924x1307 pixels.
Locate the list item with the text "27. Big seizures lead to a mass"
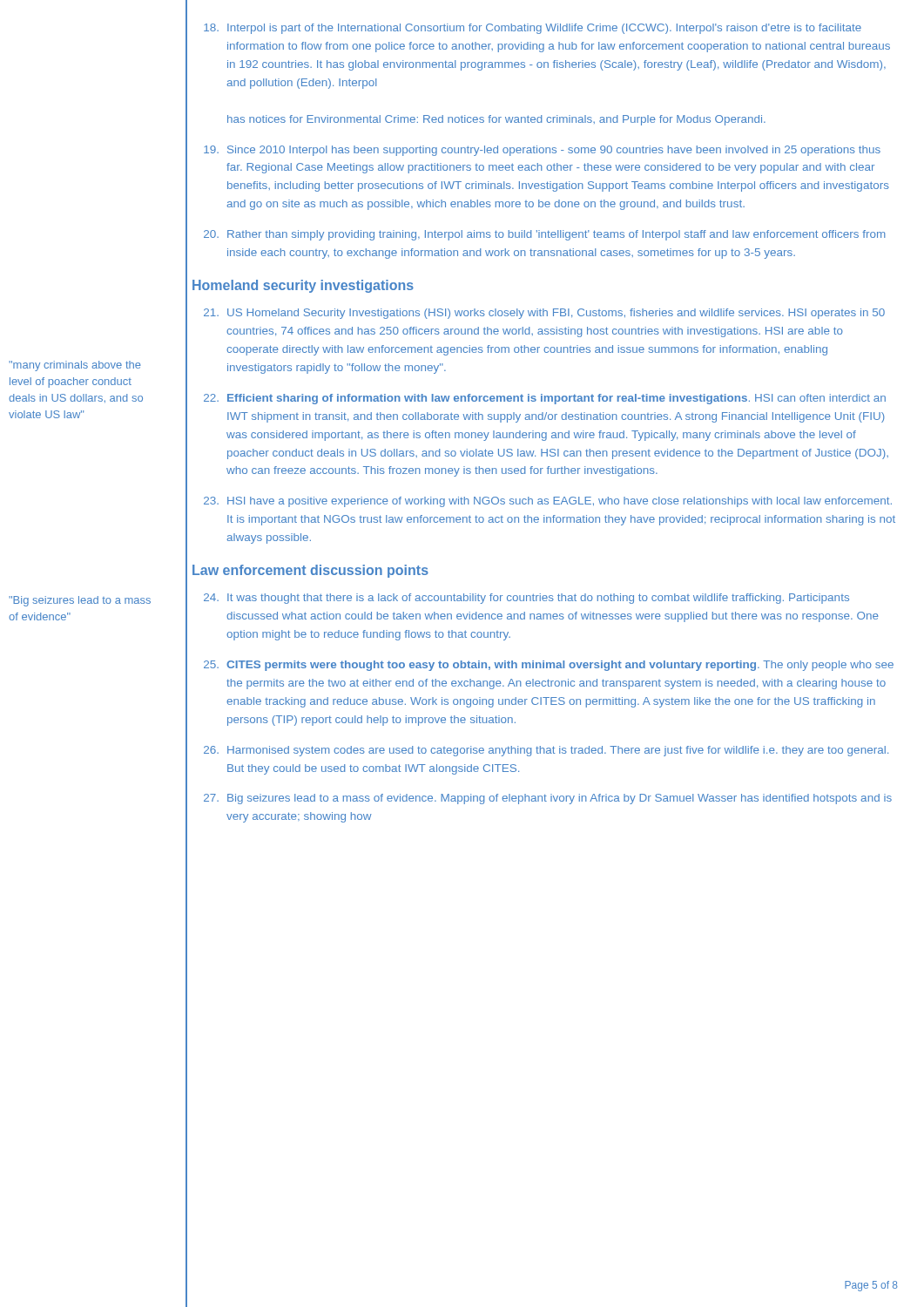[544, 808]
